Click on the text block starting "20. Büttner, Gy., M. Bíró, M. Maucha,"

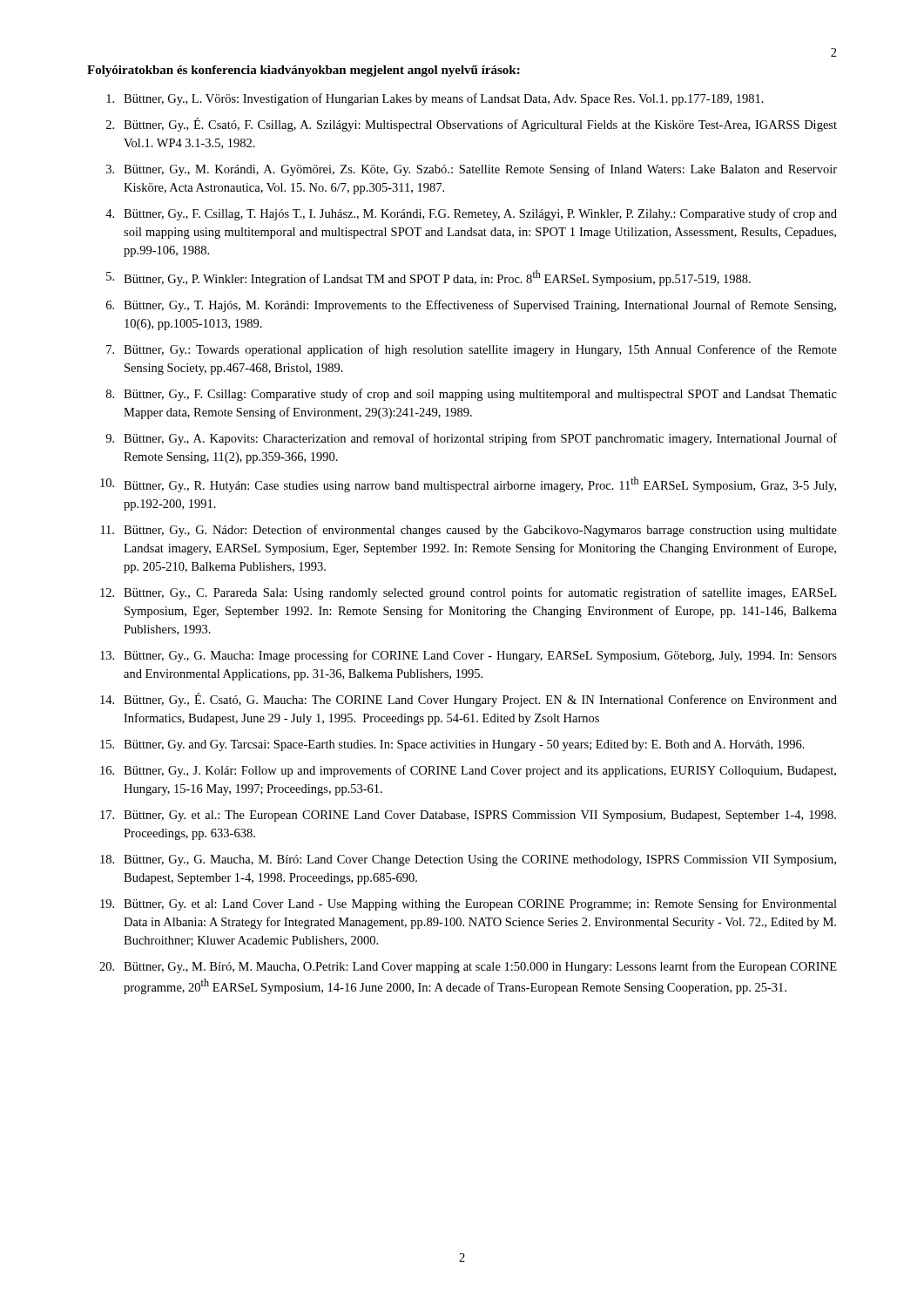click(462, 977)
